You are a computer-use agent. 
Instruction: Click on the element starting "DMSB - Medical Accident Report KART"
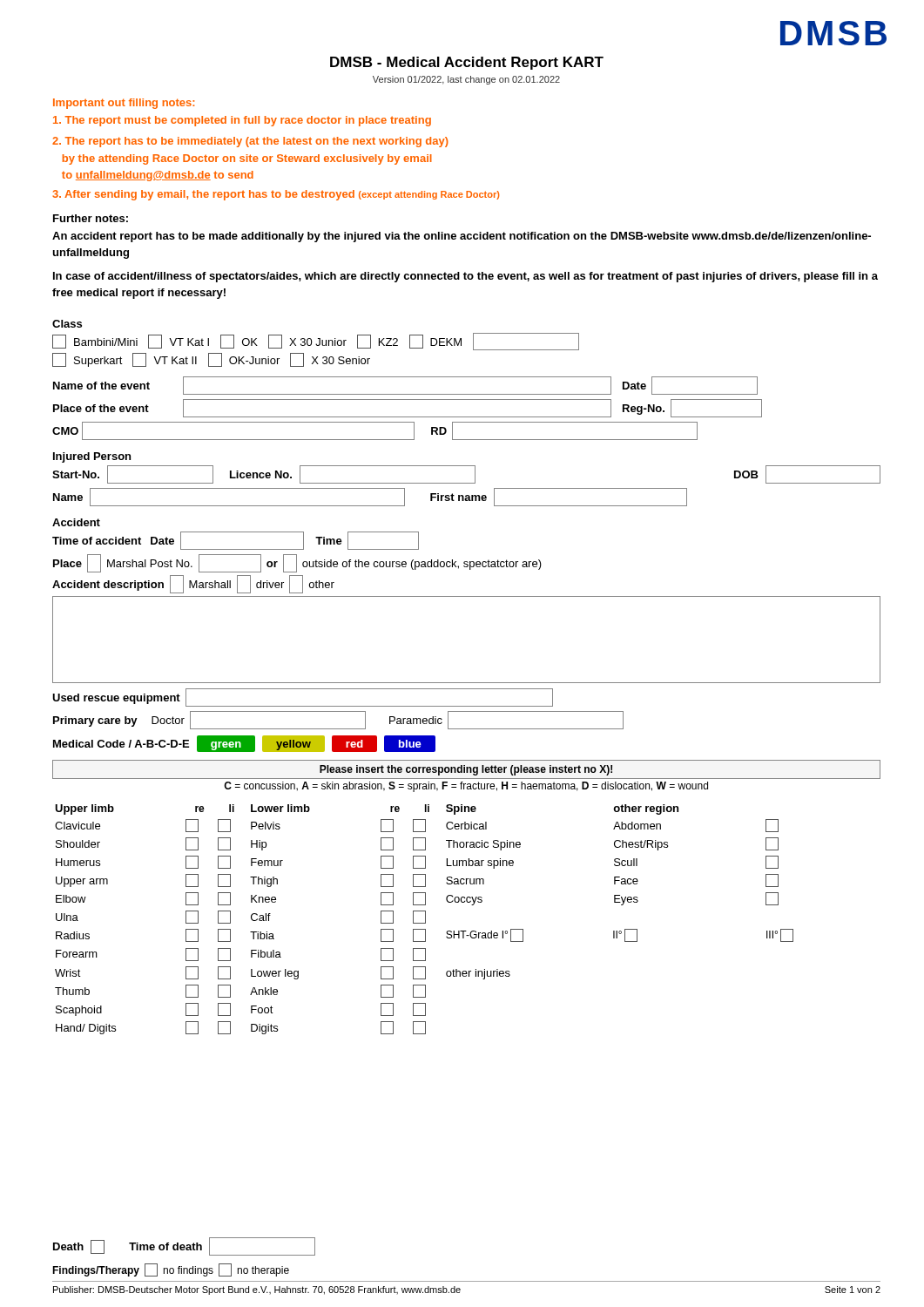[x=466, y=62]
